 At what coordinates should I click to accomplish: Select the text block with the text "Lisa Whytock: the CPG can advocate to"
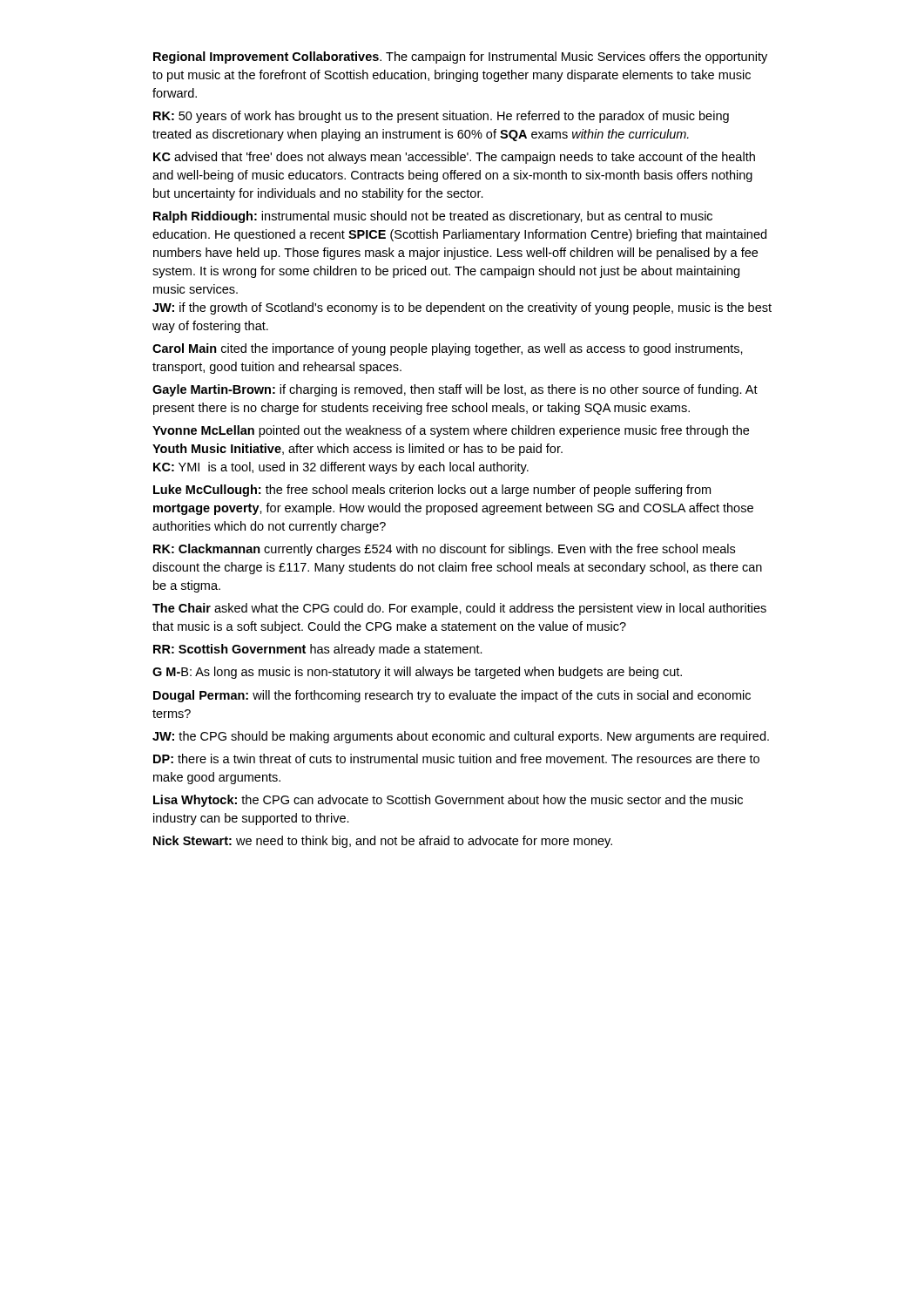(462, 809)
